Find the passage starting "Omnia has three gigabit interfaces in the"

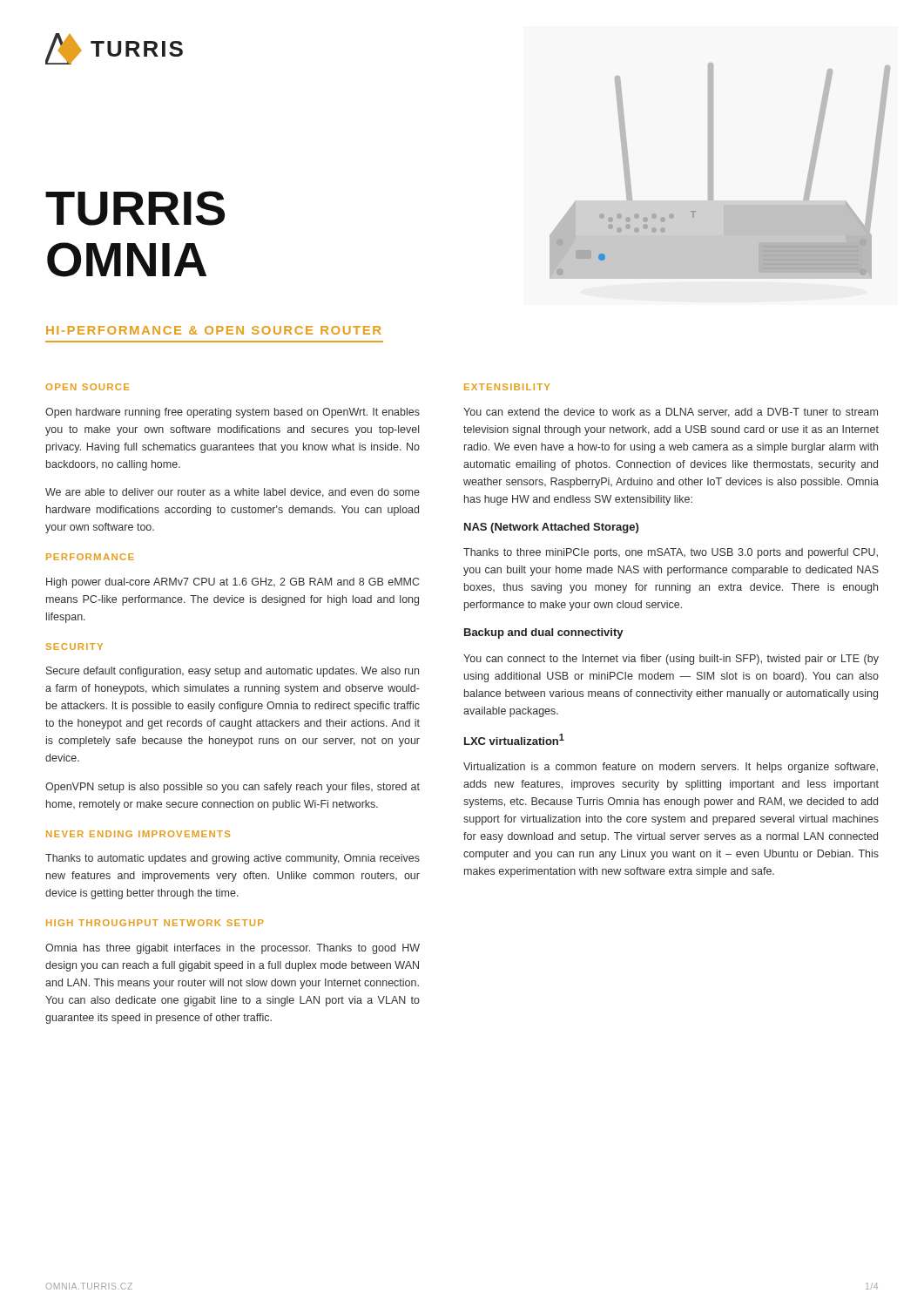click(x=233, y=982)
